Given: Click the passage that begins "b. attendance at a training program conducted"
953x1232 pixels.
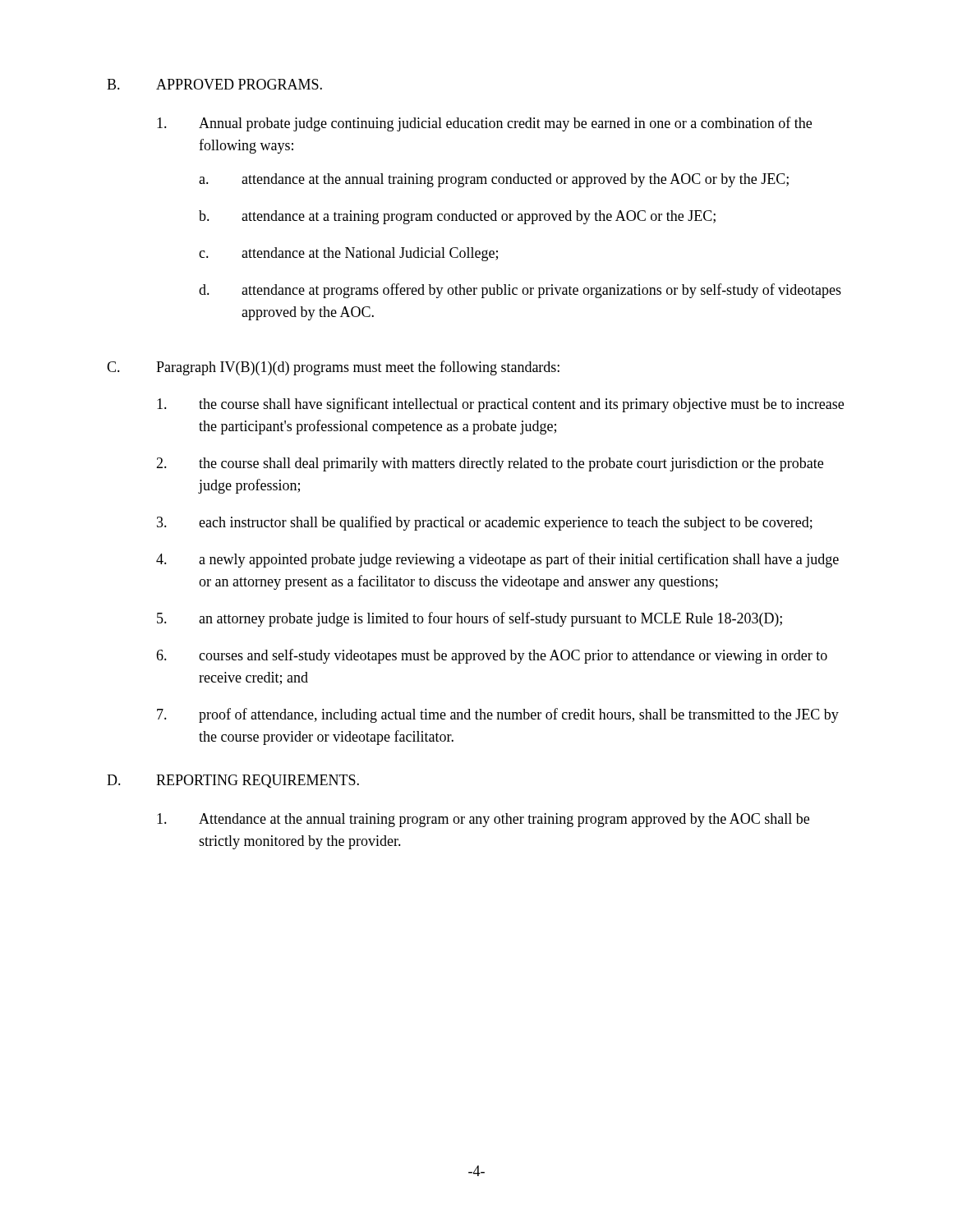Looking at the screenshot, I should point(522,216).
